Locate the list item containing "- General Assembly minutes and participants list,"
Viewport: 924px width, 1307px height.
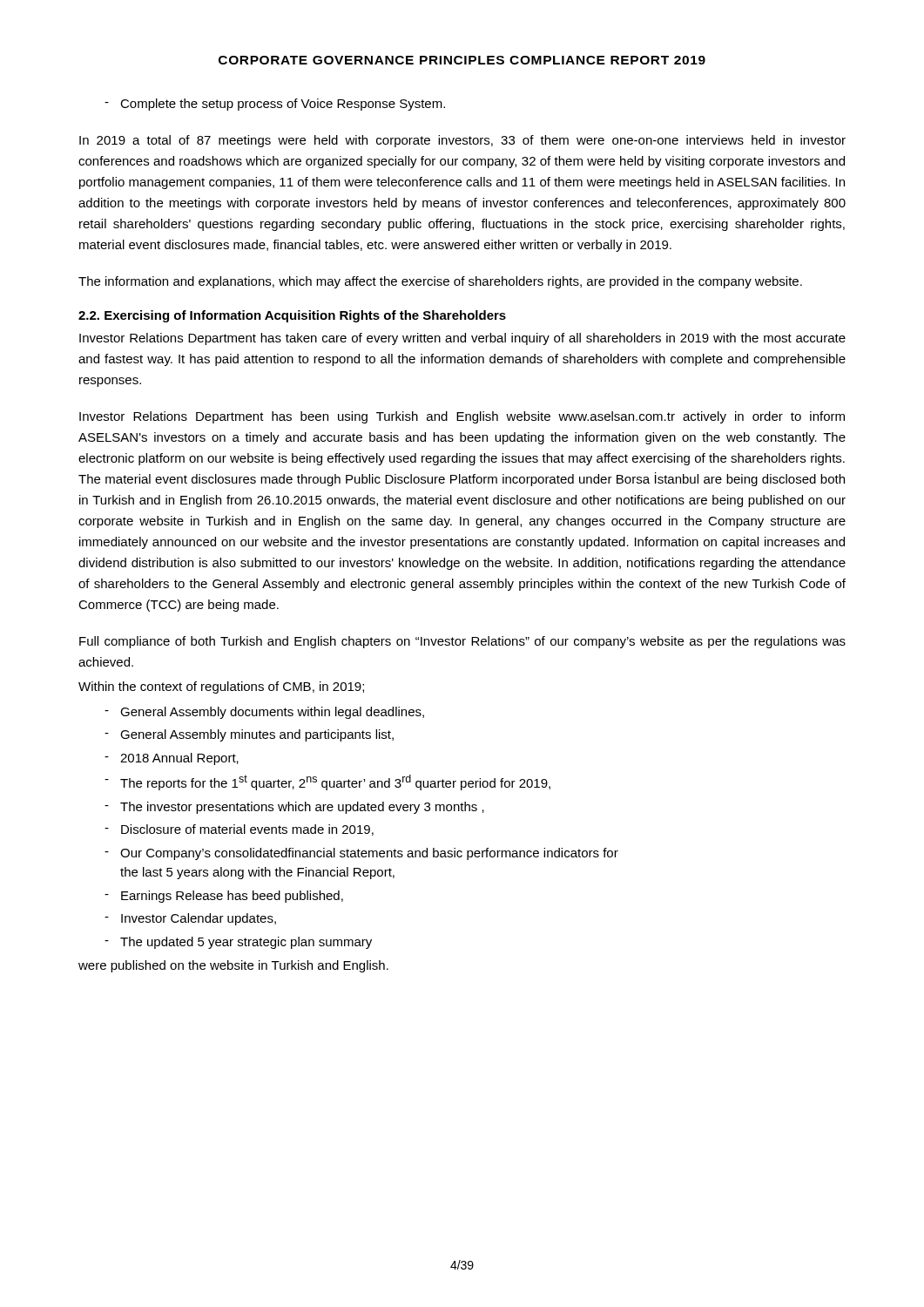pos(249,735)
